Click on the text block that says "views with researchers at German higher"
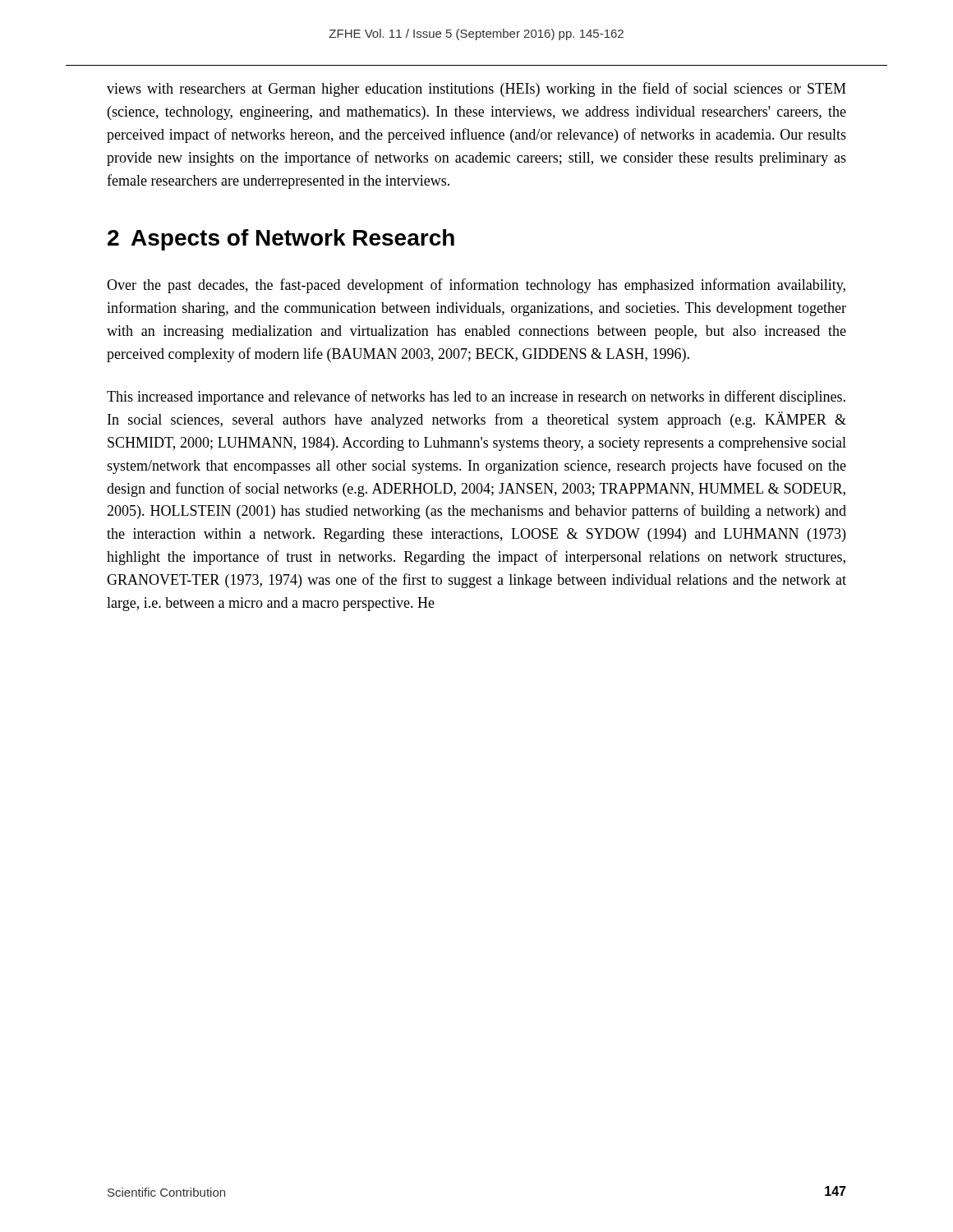This screenshot has width=953, height=1232. (476, 134)
